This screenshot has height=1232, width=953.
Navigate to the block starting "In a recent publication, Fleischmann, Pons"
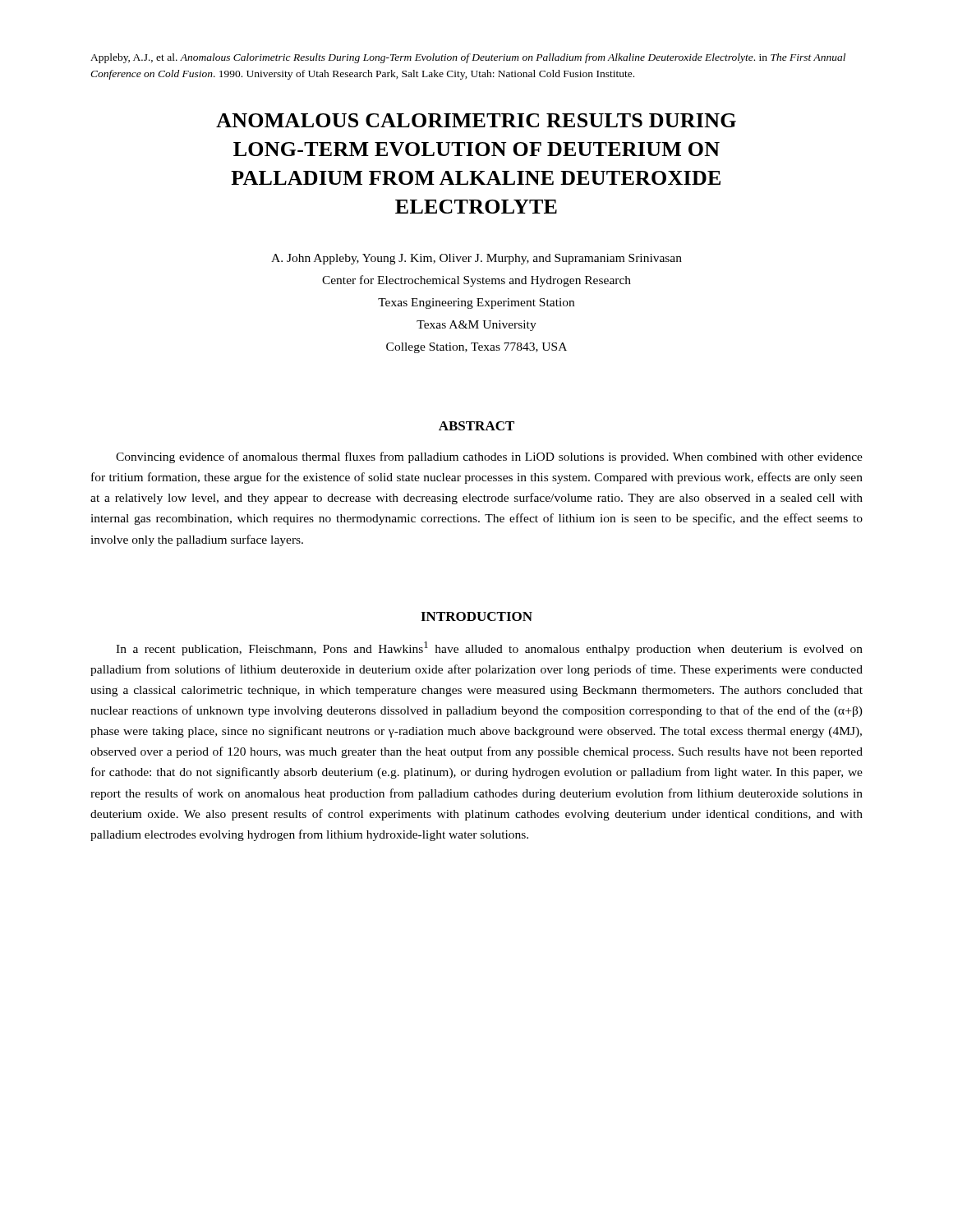tap(476, 739)
